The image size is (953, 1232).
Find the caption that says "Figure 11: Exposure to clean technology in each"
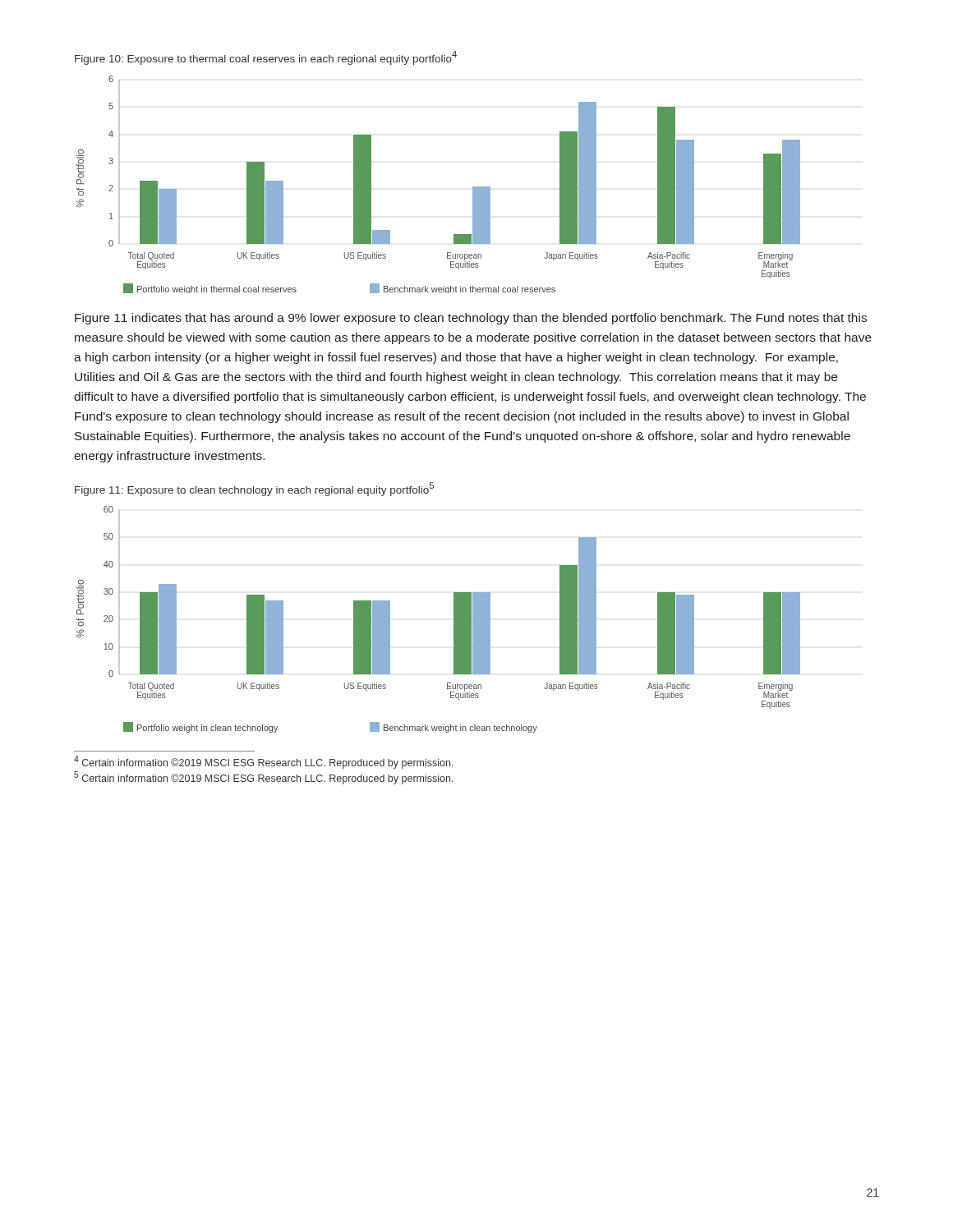click(x=254, y=488)
